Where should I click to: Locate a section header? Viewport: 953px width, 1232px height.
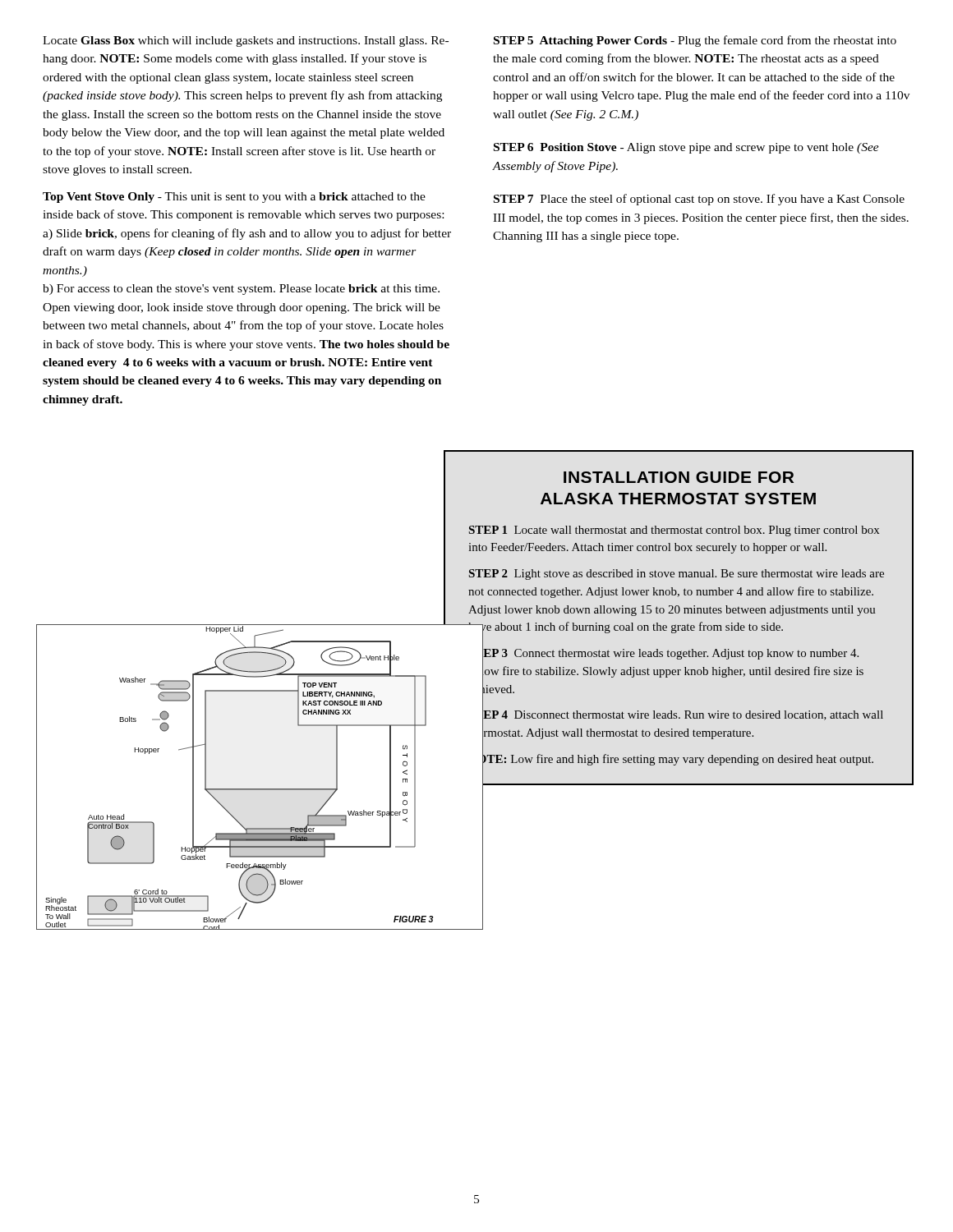tap(679, 488)
